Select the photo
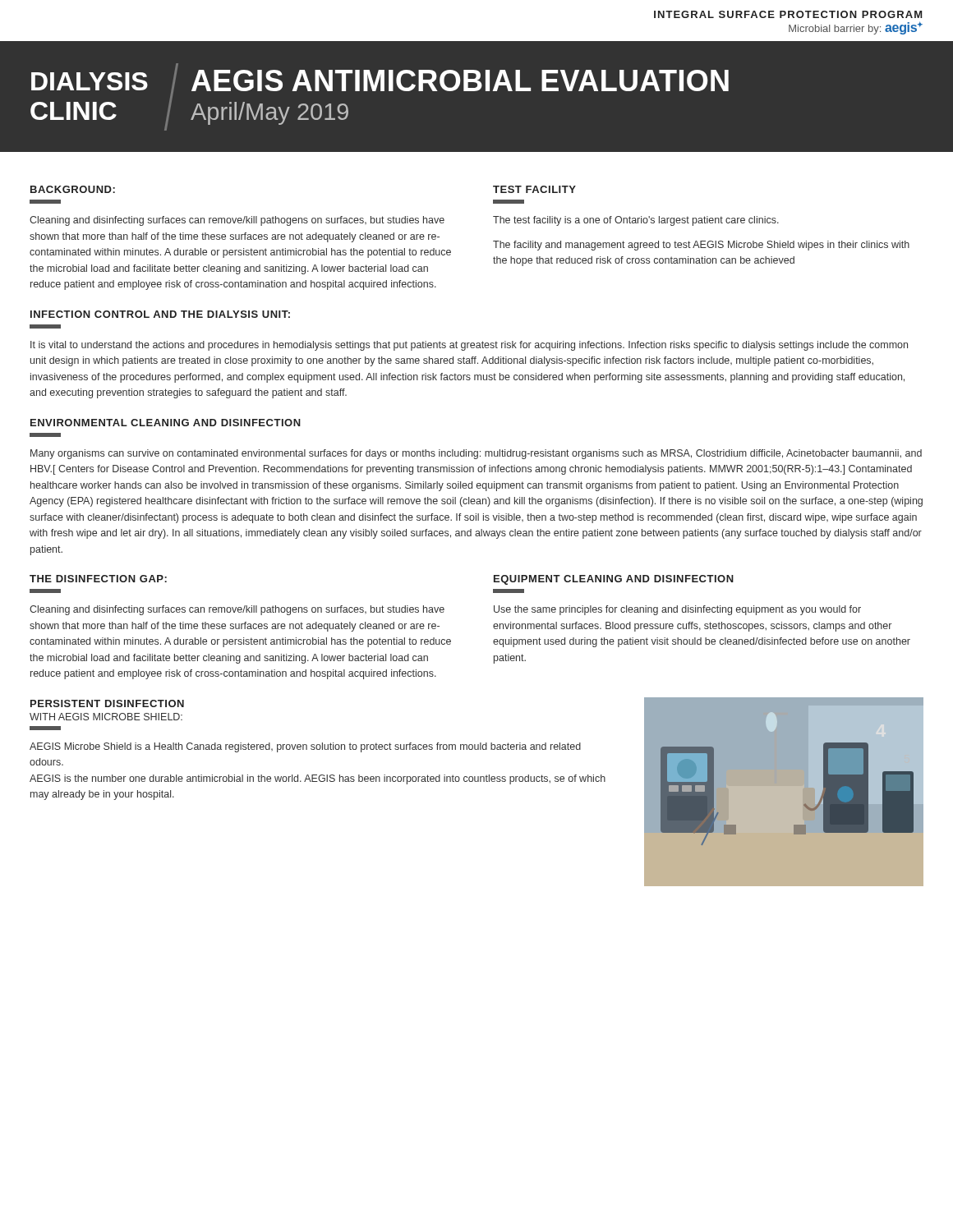953x1232 pixels. [784, 791]
